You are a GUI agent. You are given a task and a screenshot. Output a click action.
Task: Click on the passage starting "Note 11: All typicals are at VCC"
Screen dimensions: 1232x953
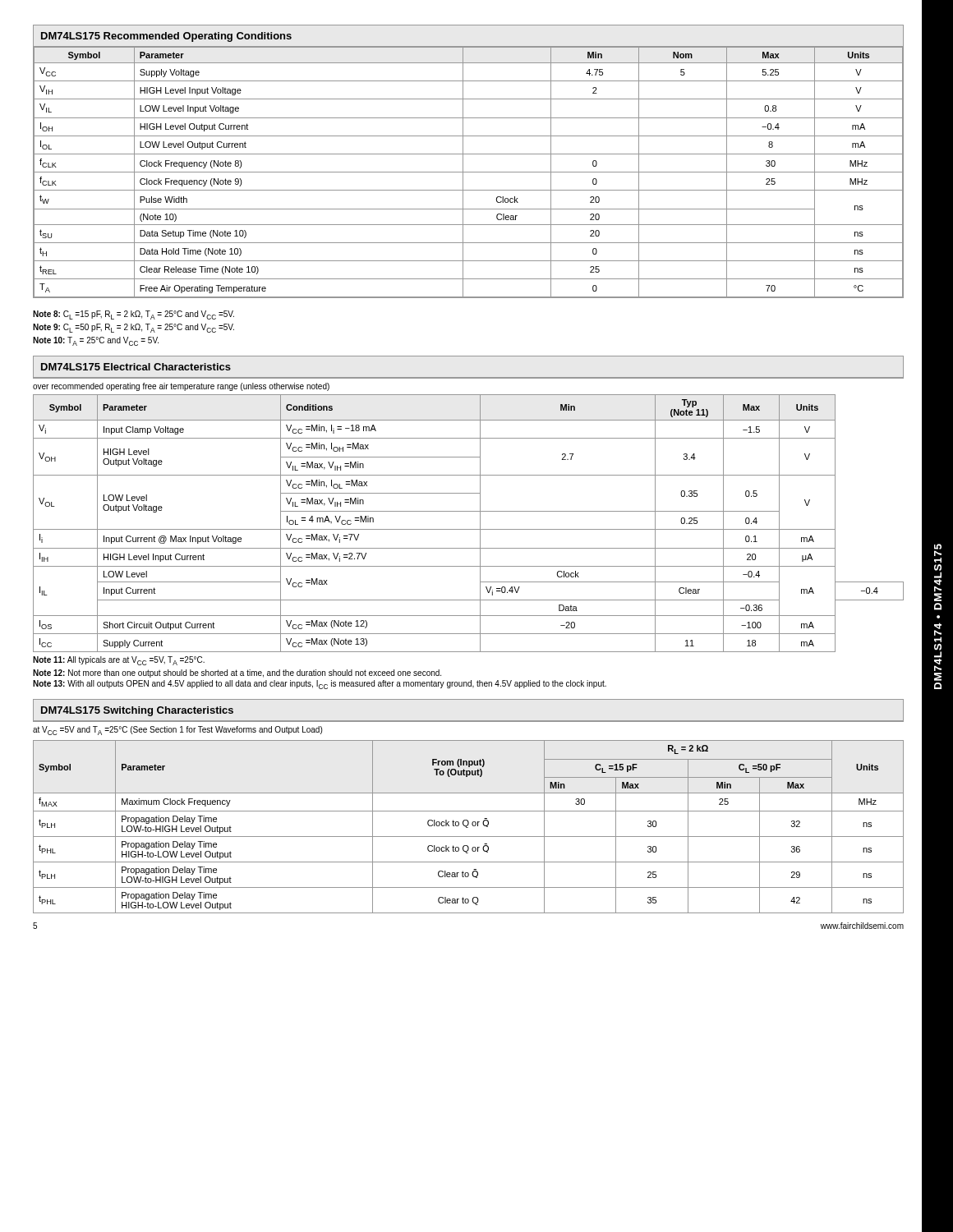(x=119, y=661)
